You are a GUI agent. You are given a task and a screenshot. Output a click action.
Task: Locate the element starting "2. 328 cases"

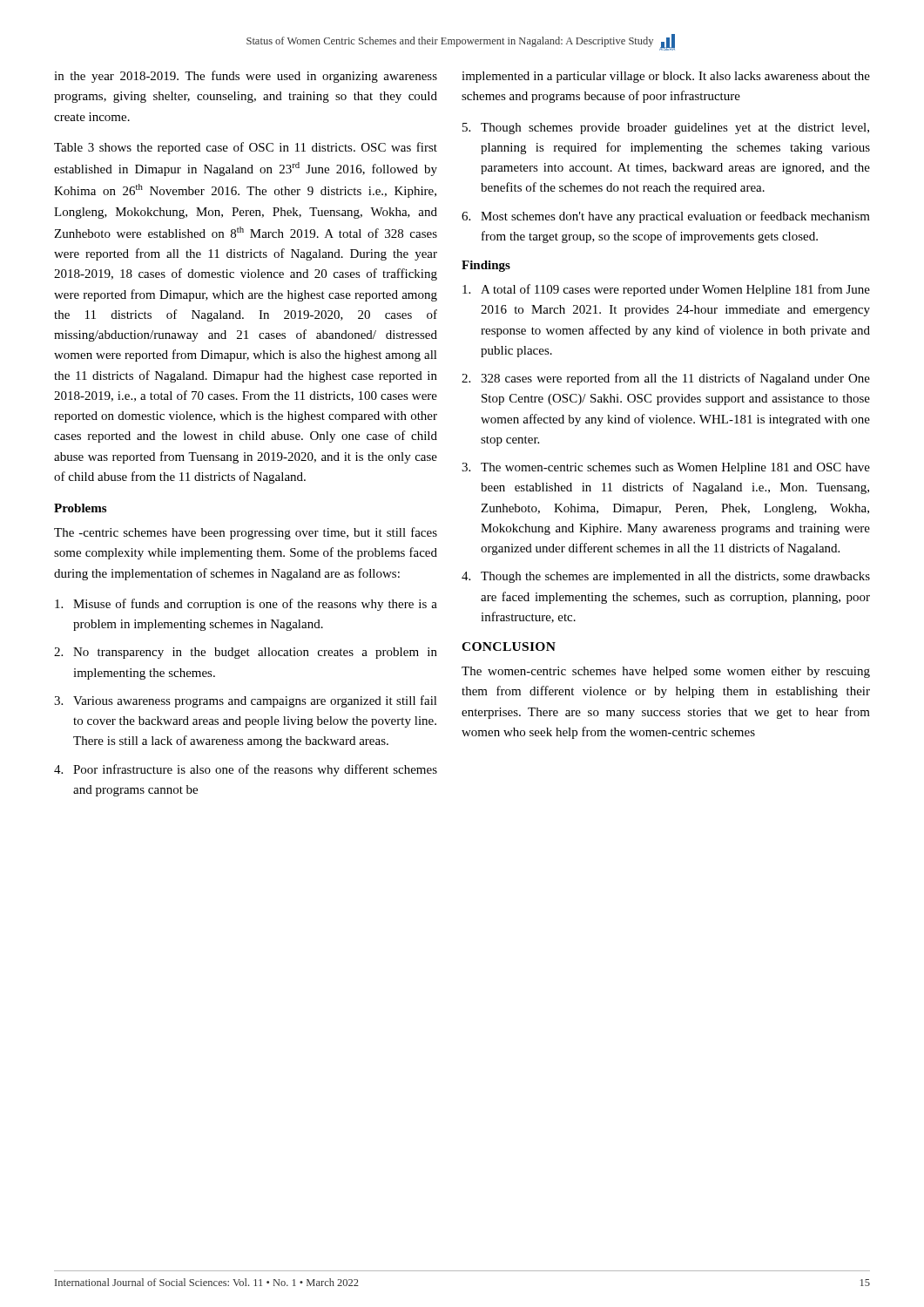(x=666, y=409)
